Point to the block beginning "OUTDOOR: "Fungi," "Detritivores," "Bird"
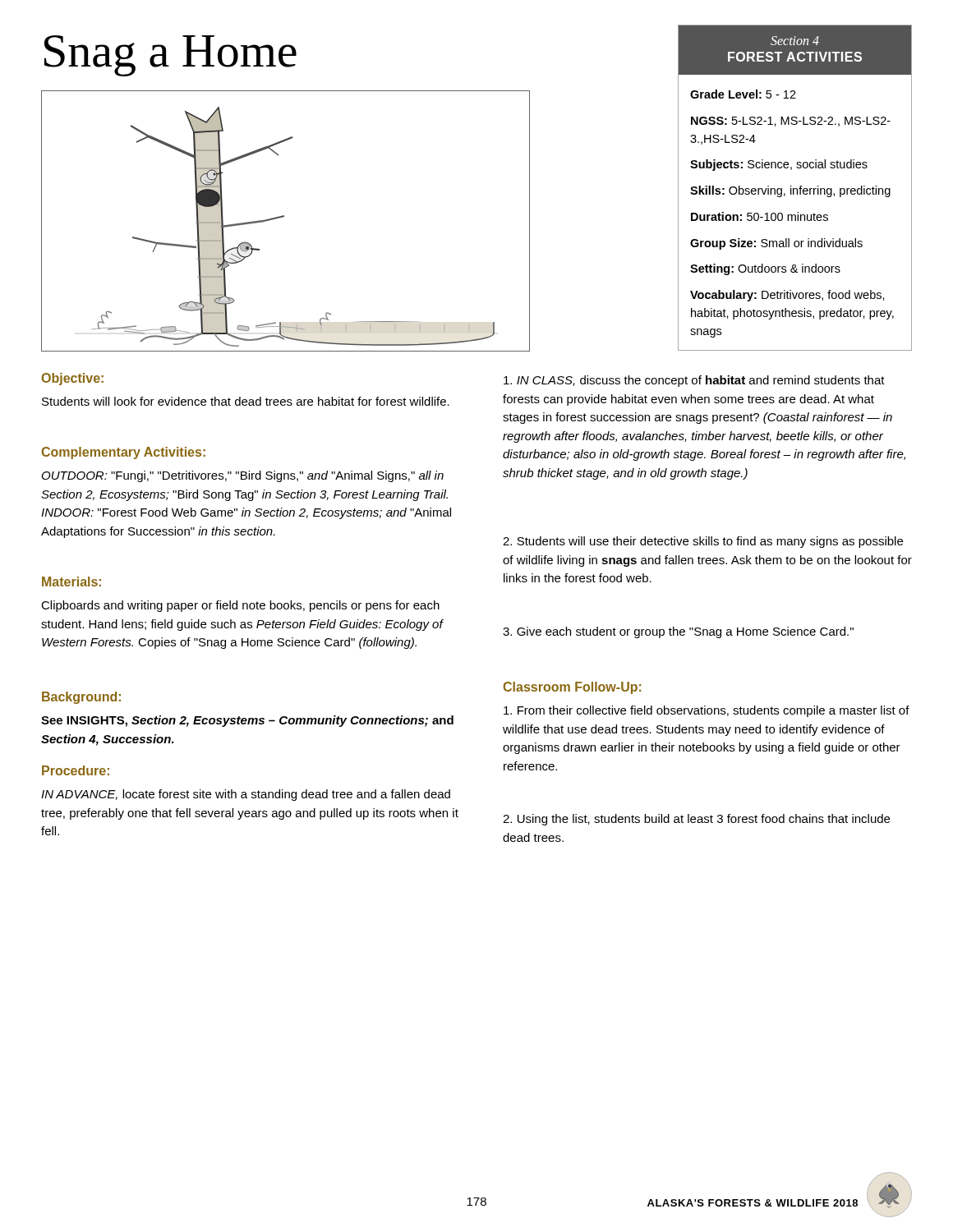Viewport: 953px width, 1232px height. click(x=255, y=504)
